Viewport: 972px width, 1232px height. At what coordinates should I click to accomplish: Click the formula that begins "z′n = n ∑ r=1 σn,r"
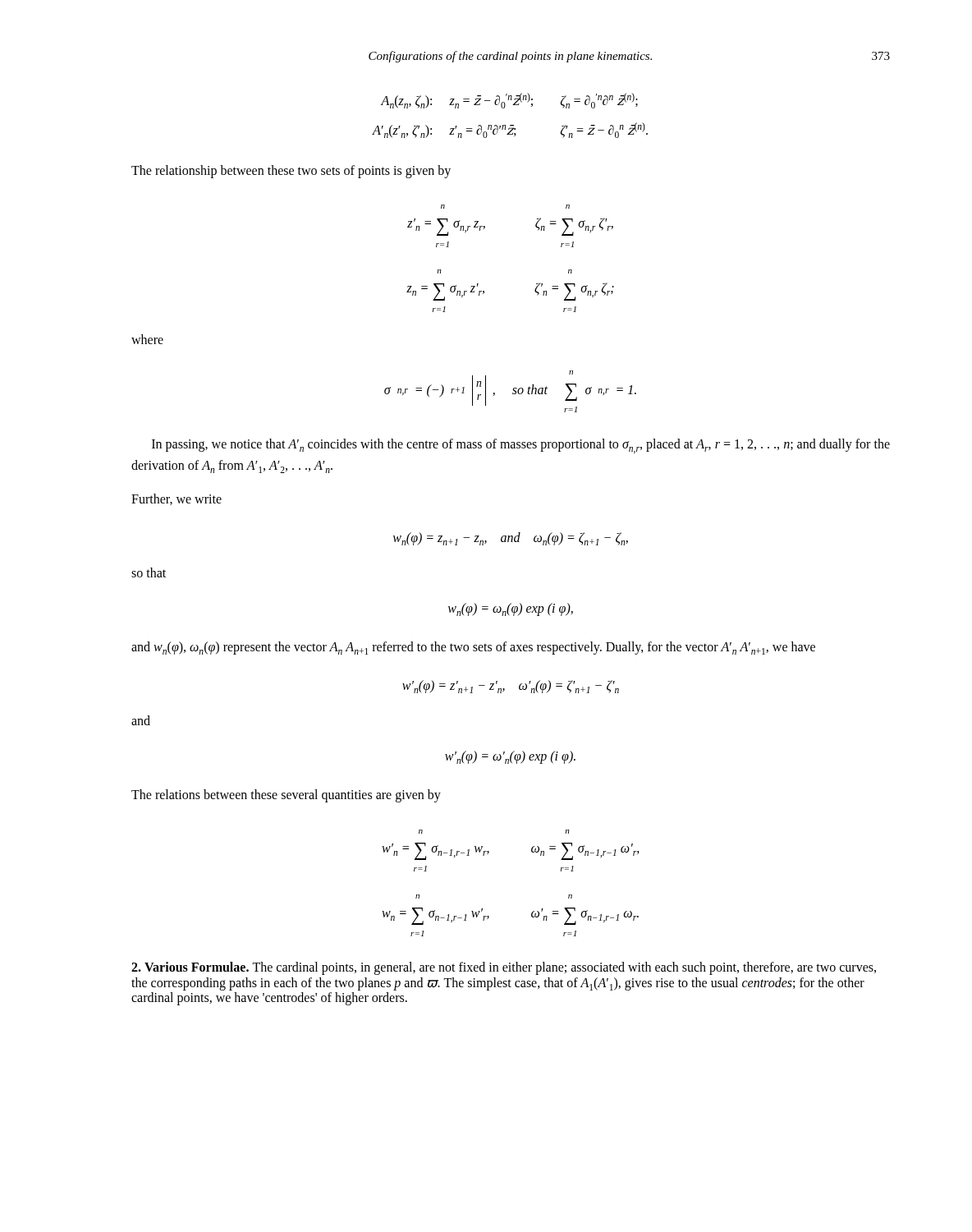(442, 207)
